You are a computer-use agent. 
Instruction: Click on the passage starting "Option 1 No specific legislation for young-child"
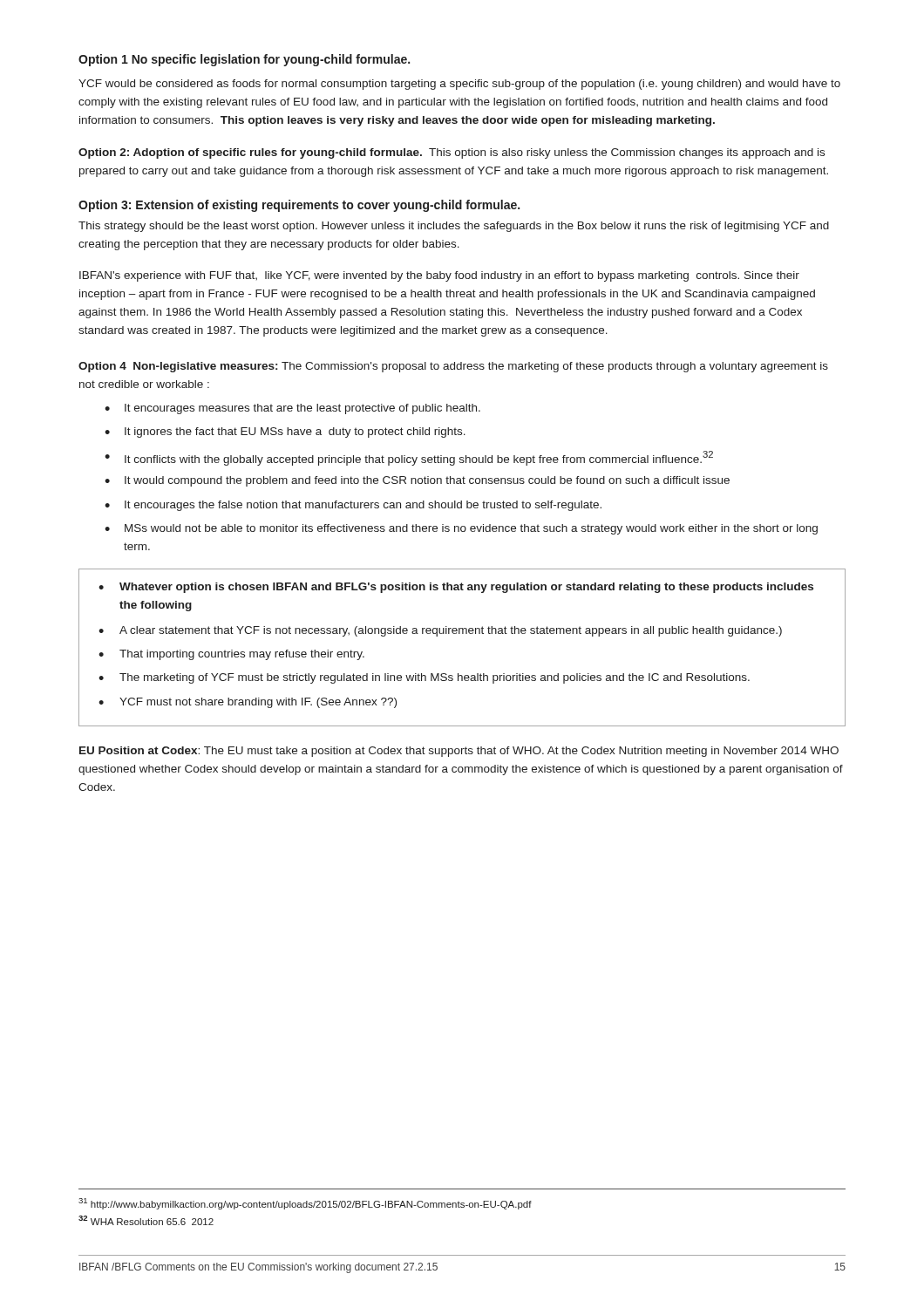coord(245,59)
